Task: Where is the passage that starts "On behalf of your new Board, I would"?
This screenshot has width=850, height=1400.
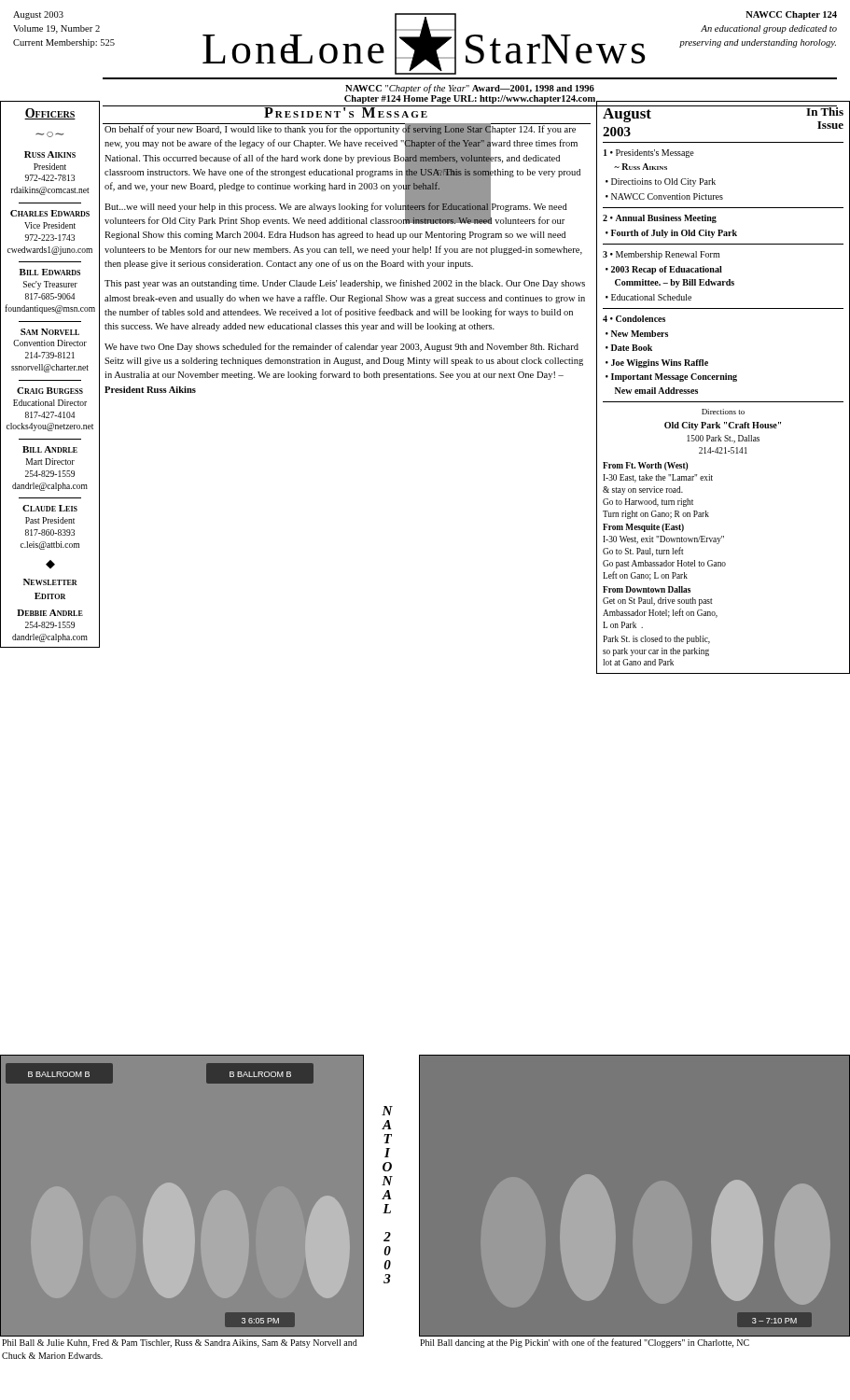Action: (x=347, y=259)
